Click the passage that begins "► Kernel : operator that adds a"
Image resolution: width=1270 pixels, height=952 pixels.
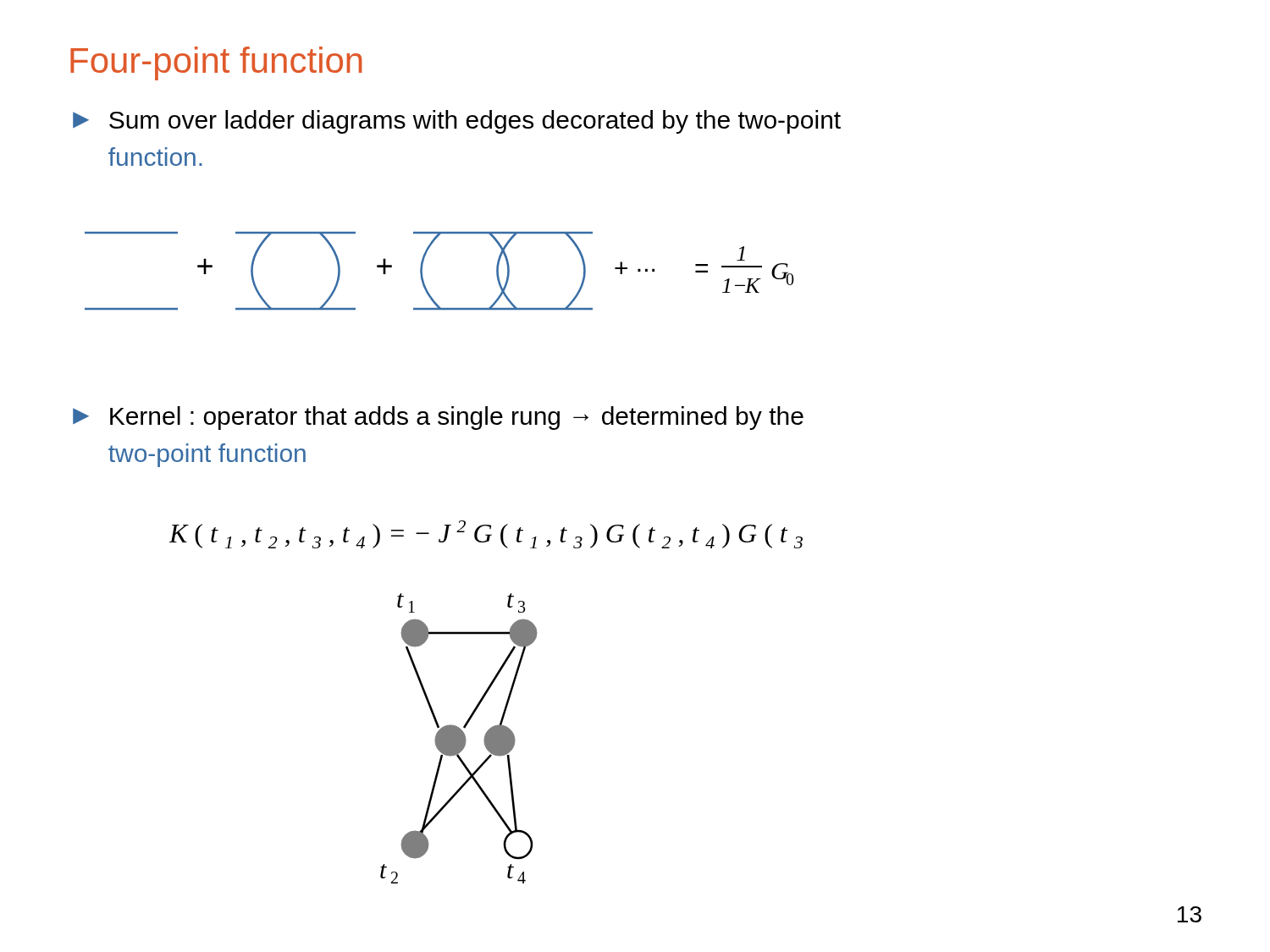[631, 435]
